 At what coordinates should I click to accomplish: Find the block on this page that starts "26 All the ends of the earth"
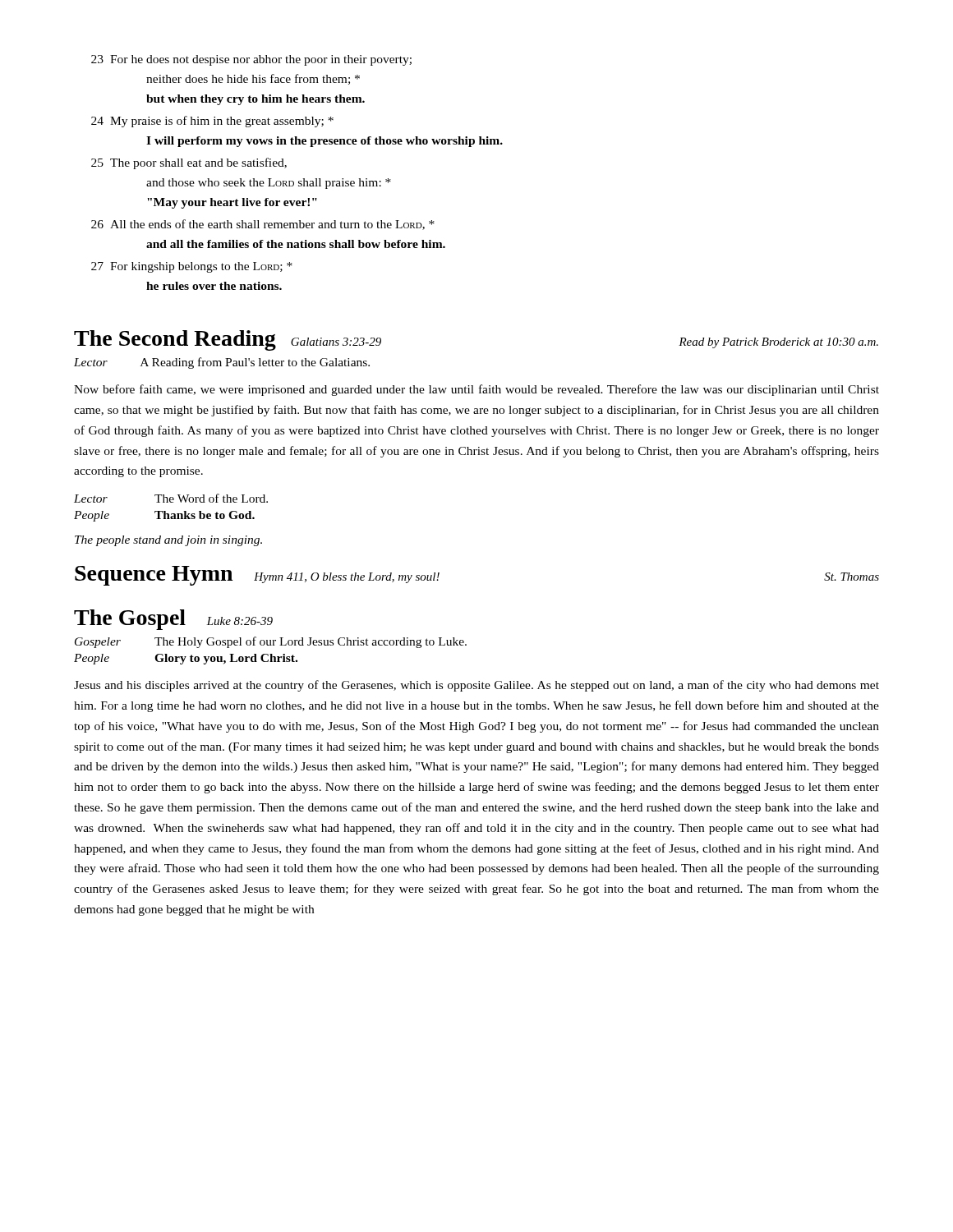(260, 234)
